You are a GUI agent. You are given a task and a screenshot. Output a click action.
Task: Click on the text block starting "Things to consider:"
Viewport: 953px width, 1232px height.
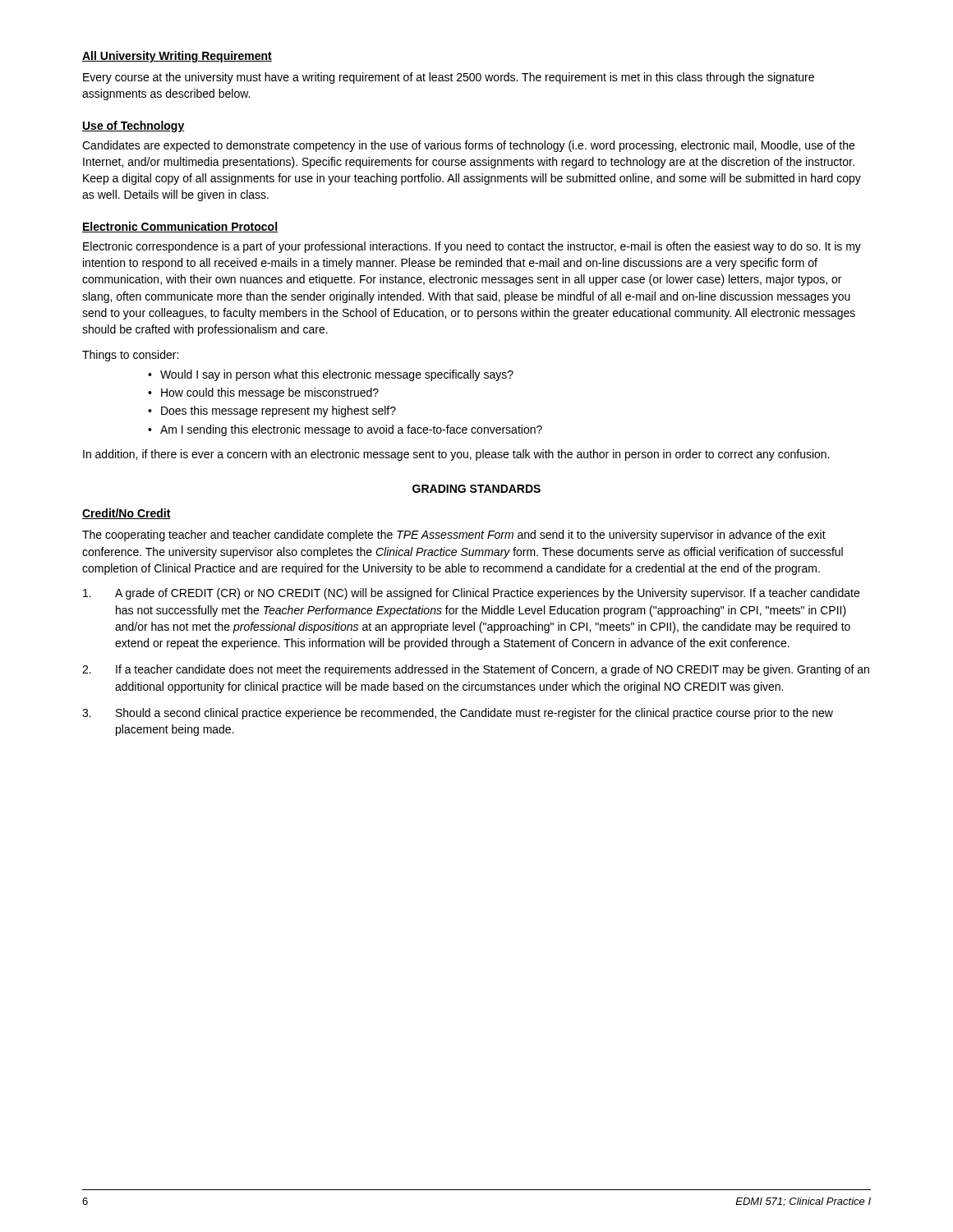pyautogui.click(x=131, y=354)
